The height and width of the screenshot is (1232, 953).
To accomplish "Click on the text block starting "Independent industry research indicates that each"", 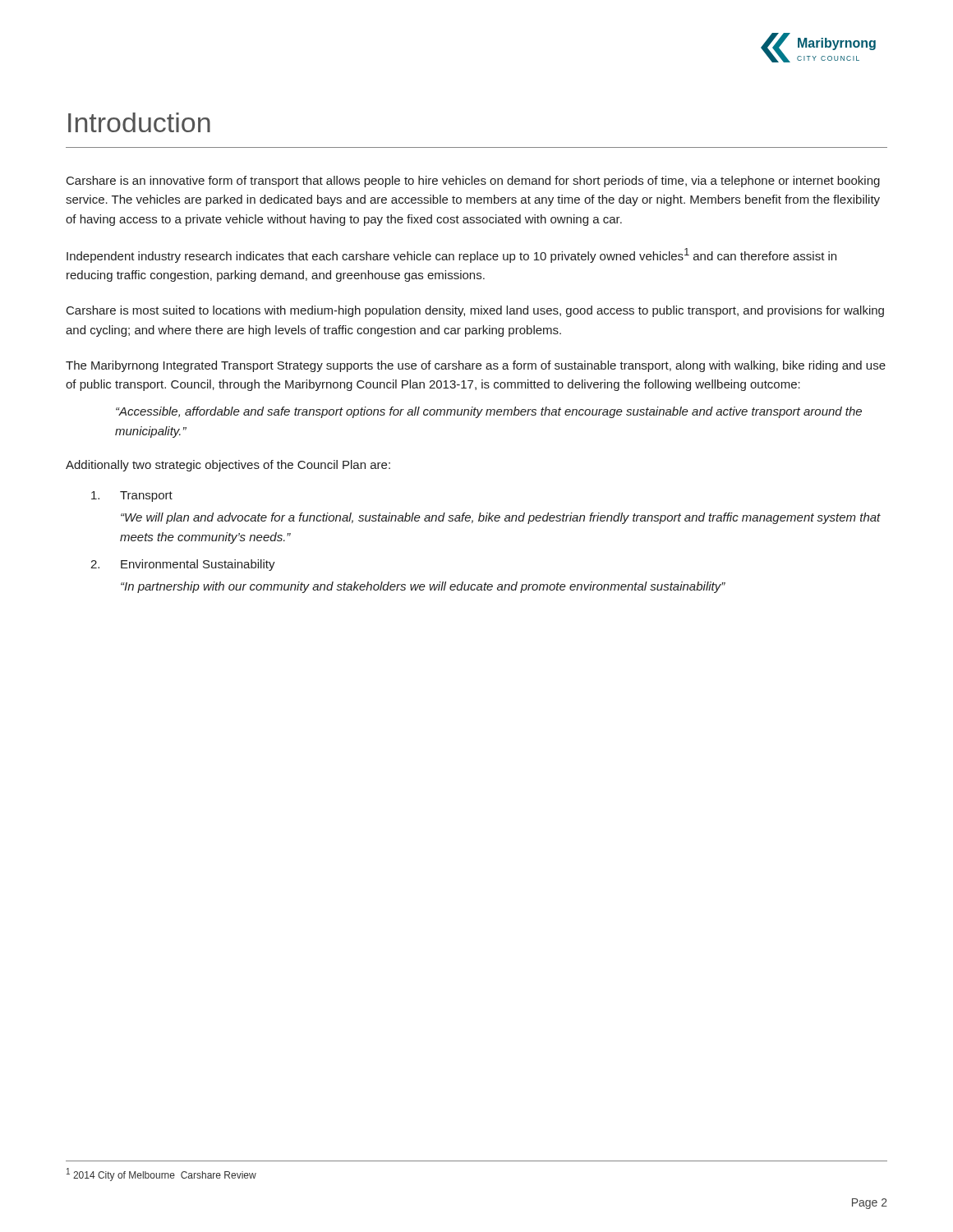I will click(x=452, y=264).
